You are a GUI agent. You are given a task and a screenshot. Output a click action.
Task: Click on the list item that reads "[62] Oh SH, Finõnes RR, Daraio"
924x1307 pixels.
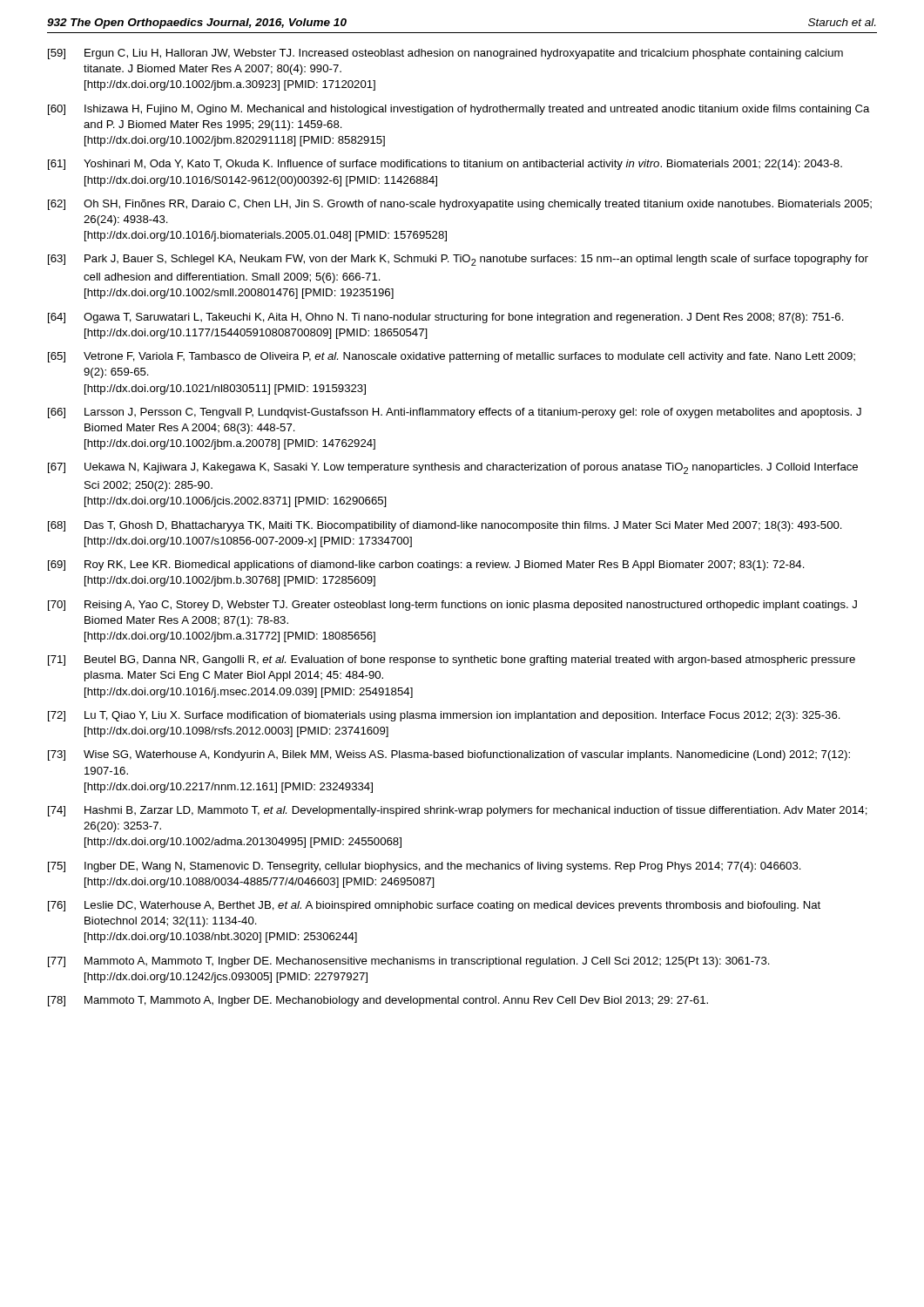(460, 205)
